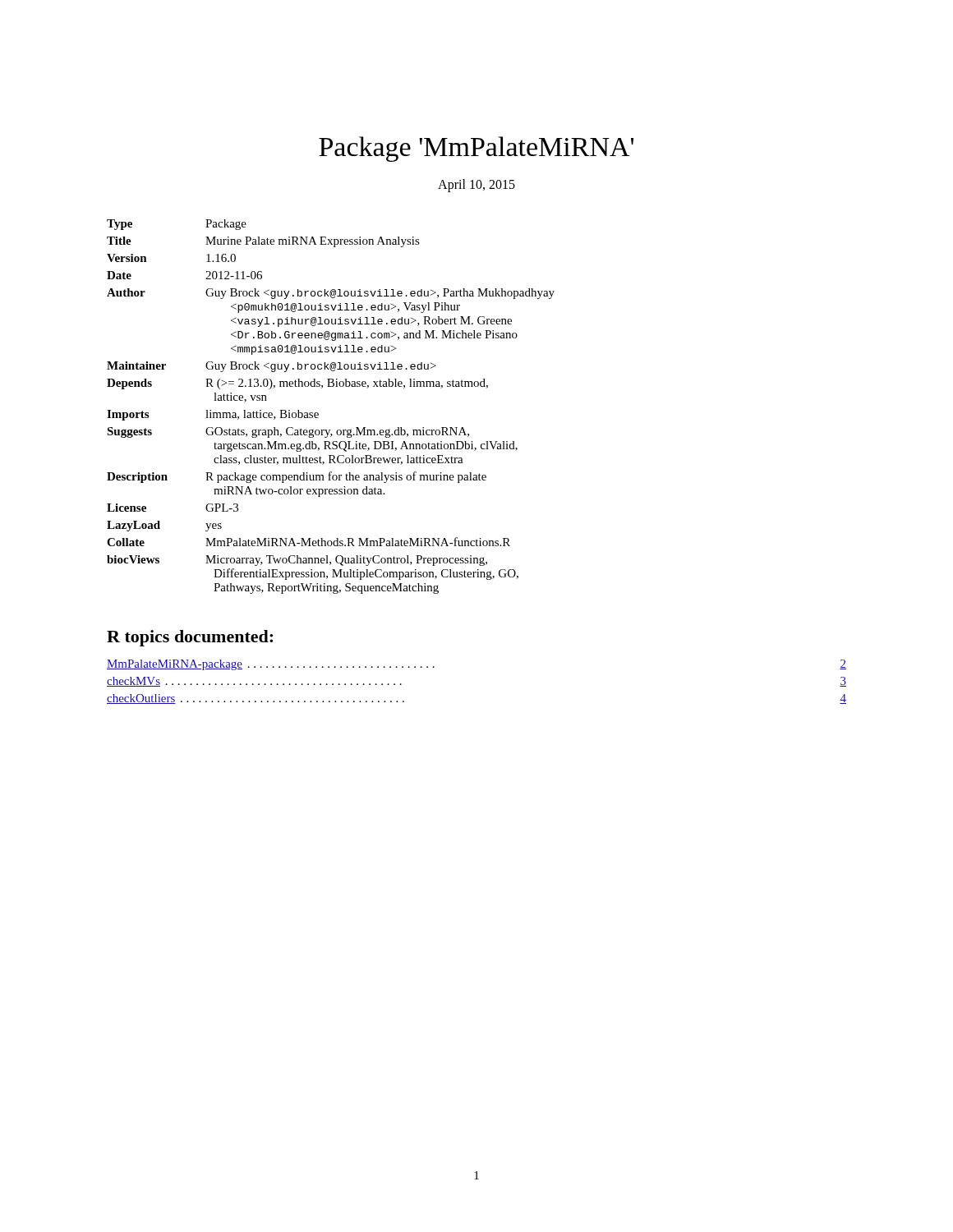The image size is (953, 1232).
Task: Click on the region starting "checkOutliers . . . . . . ."
Action: click(143, 699)
